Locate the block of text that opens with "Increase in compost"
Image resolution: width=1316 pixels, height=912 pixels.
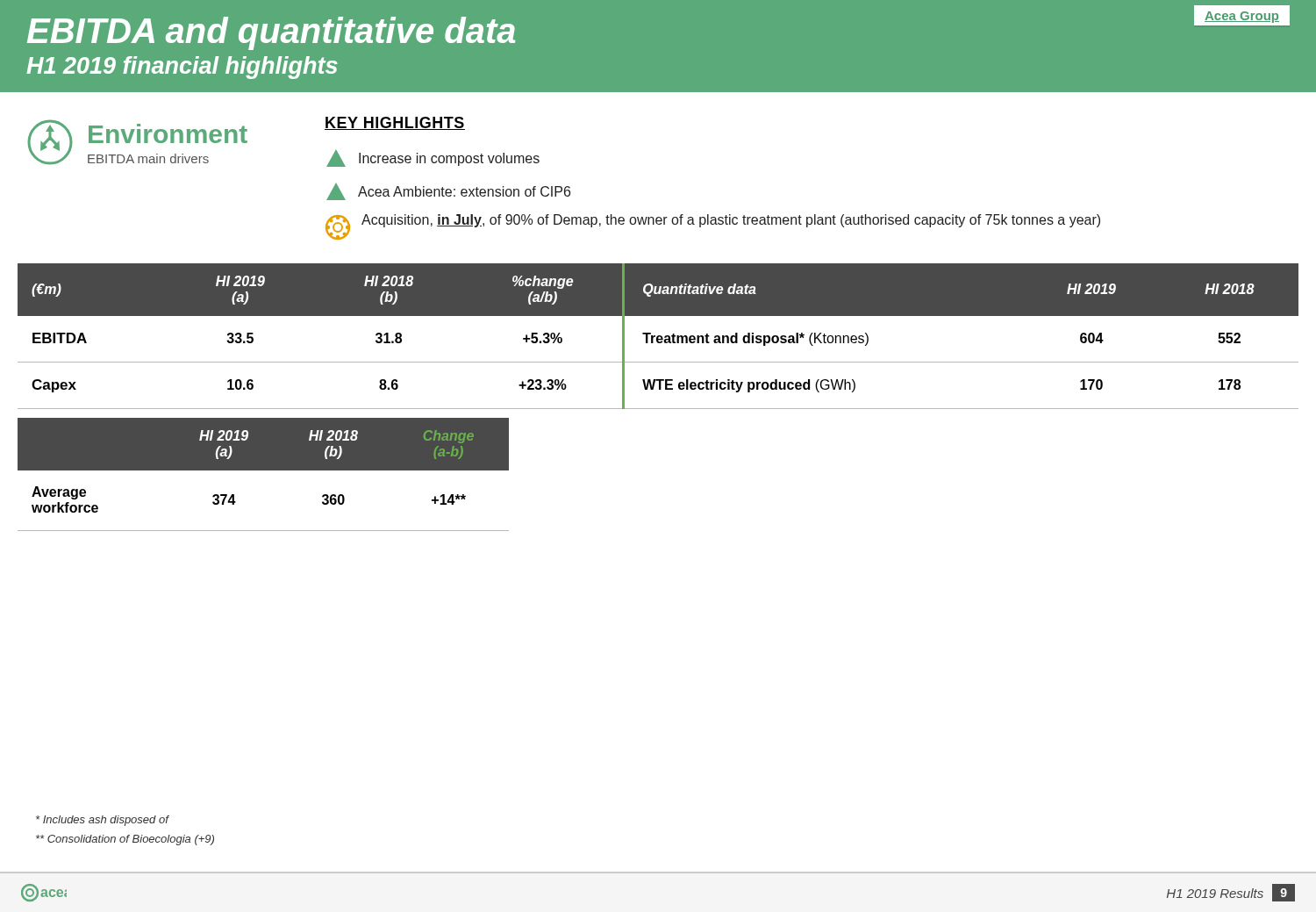[432, 159]
